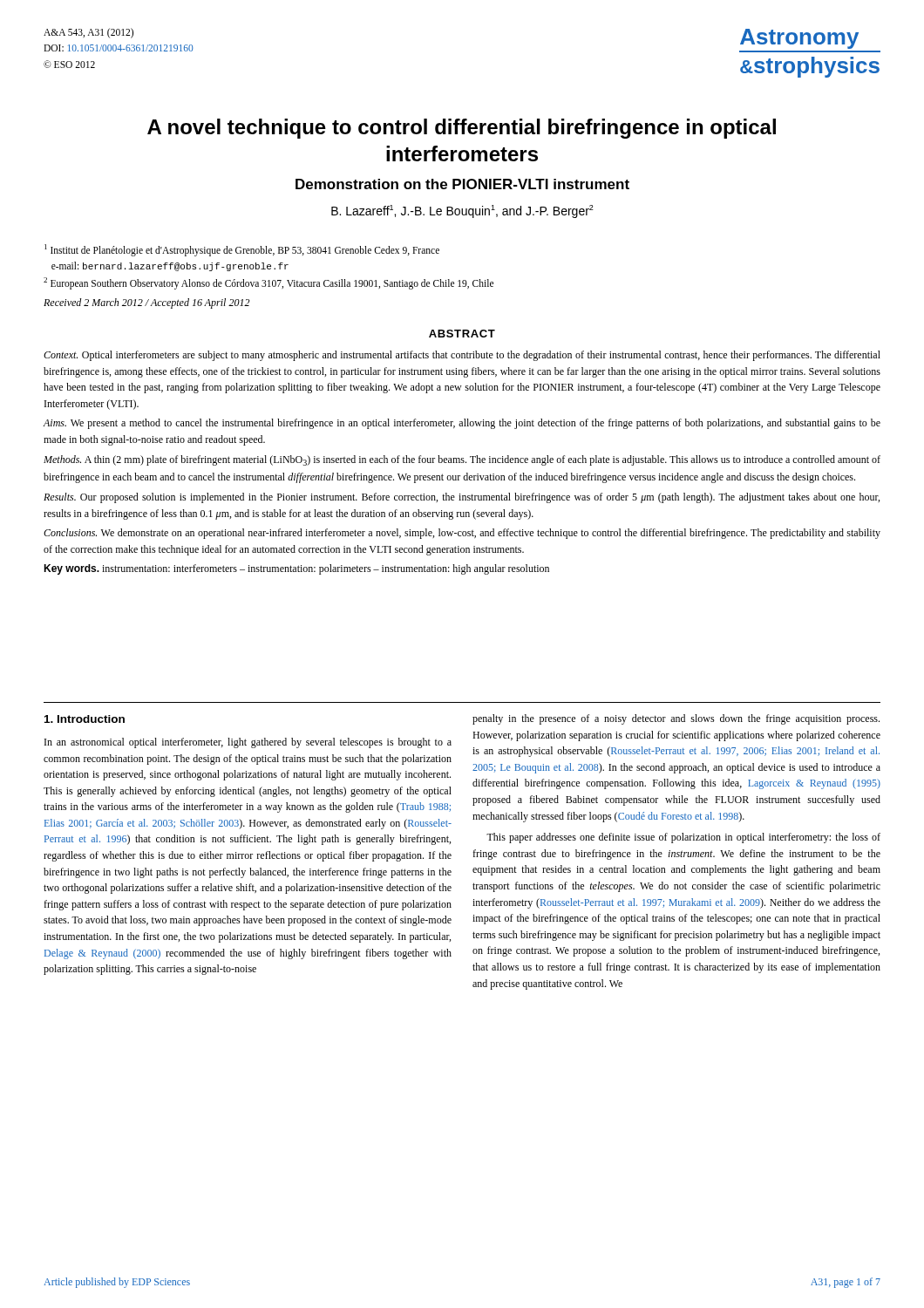Select the text block starting "A novel technique to control differential birefringence"

pyautogui.click(x=462, y=166)
